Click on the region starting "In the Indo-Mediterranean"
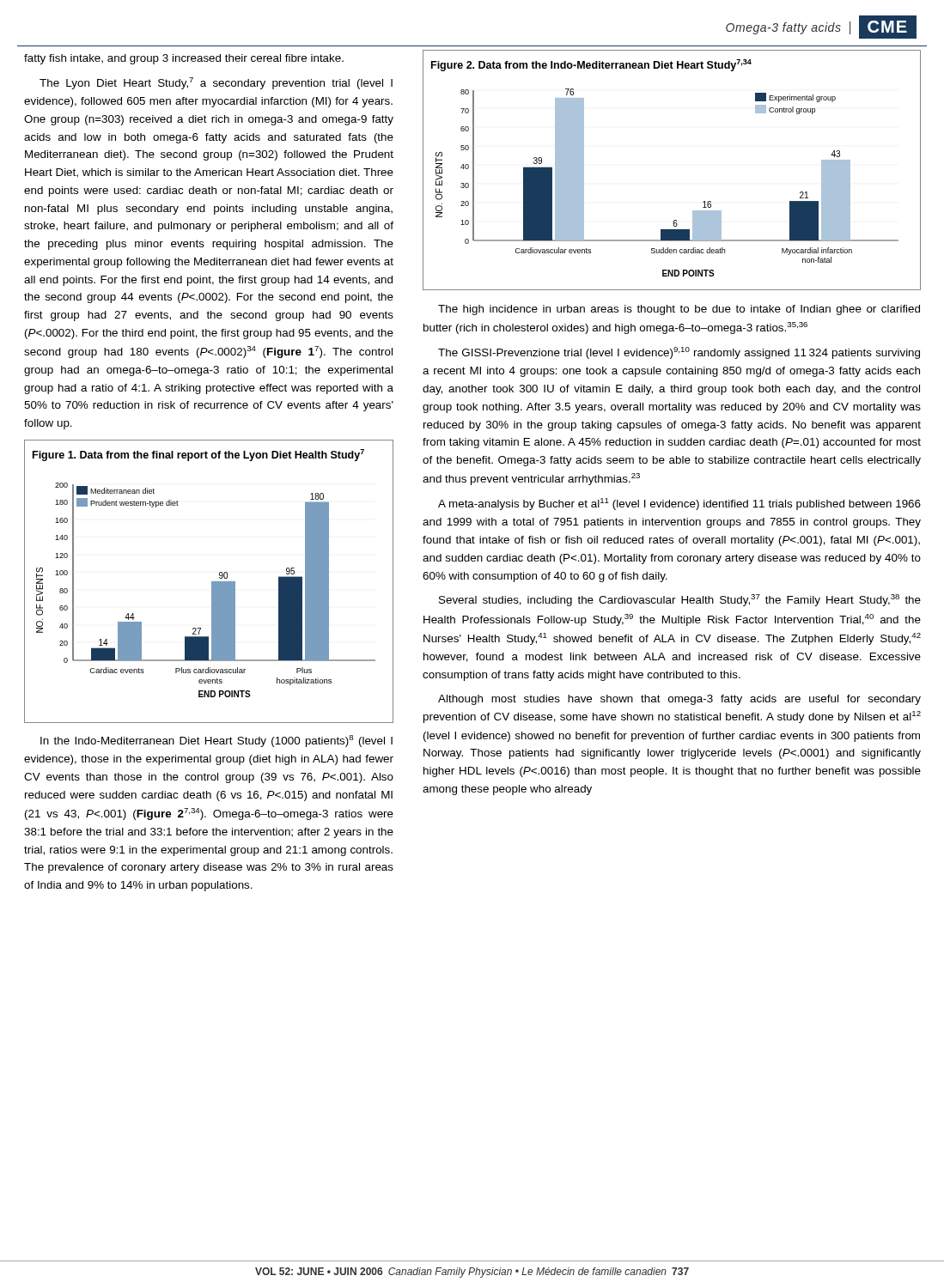 [209, 813]
